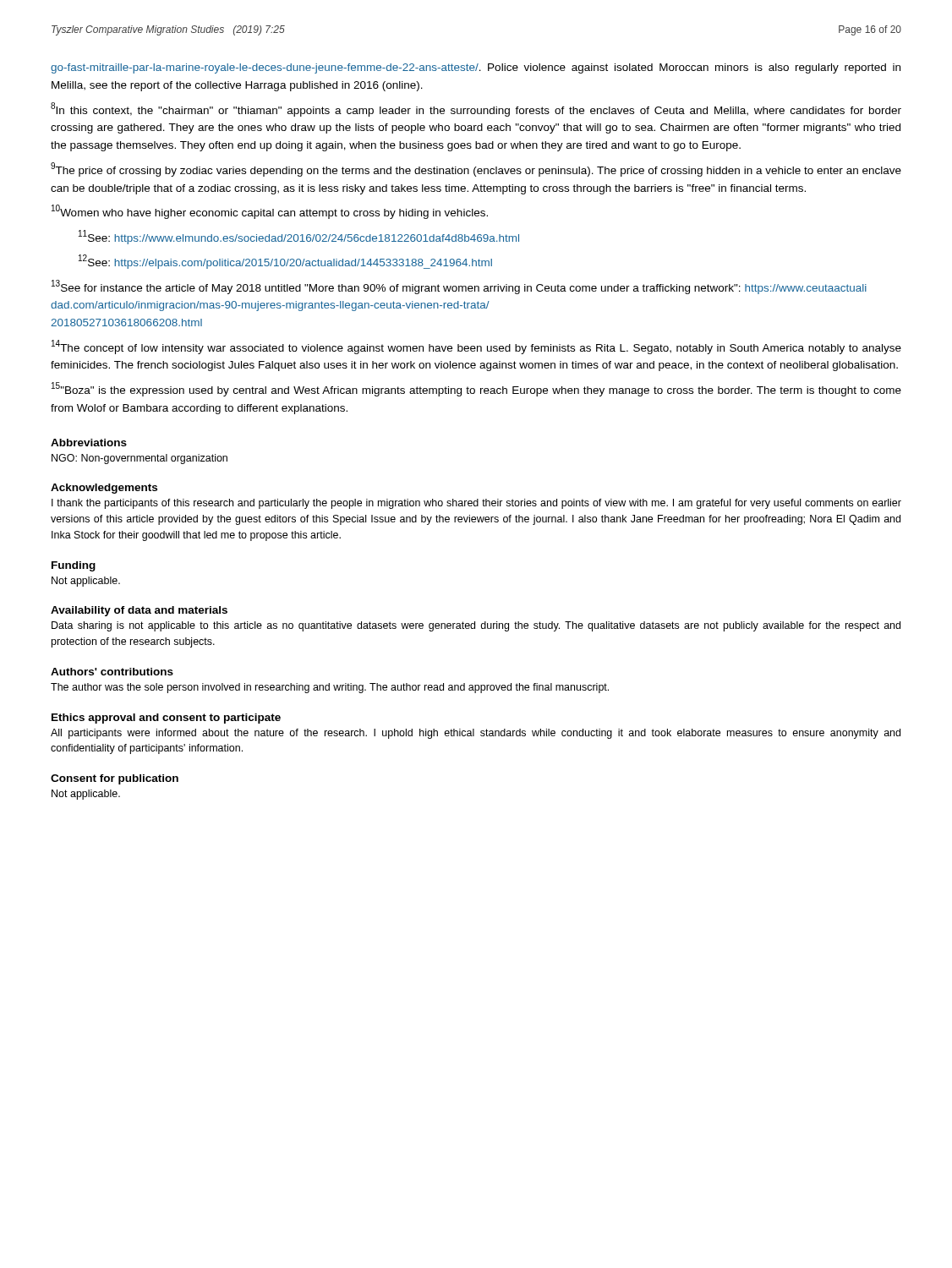This screenshot has width=952, height=1268.
Task: Locate the block of text that opens with "15"Boza" is the expression used"
Action: click(x=476, y=399)
